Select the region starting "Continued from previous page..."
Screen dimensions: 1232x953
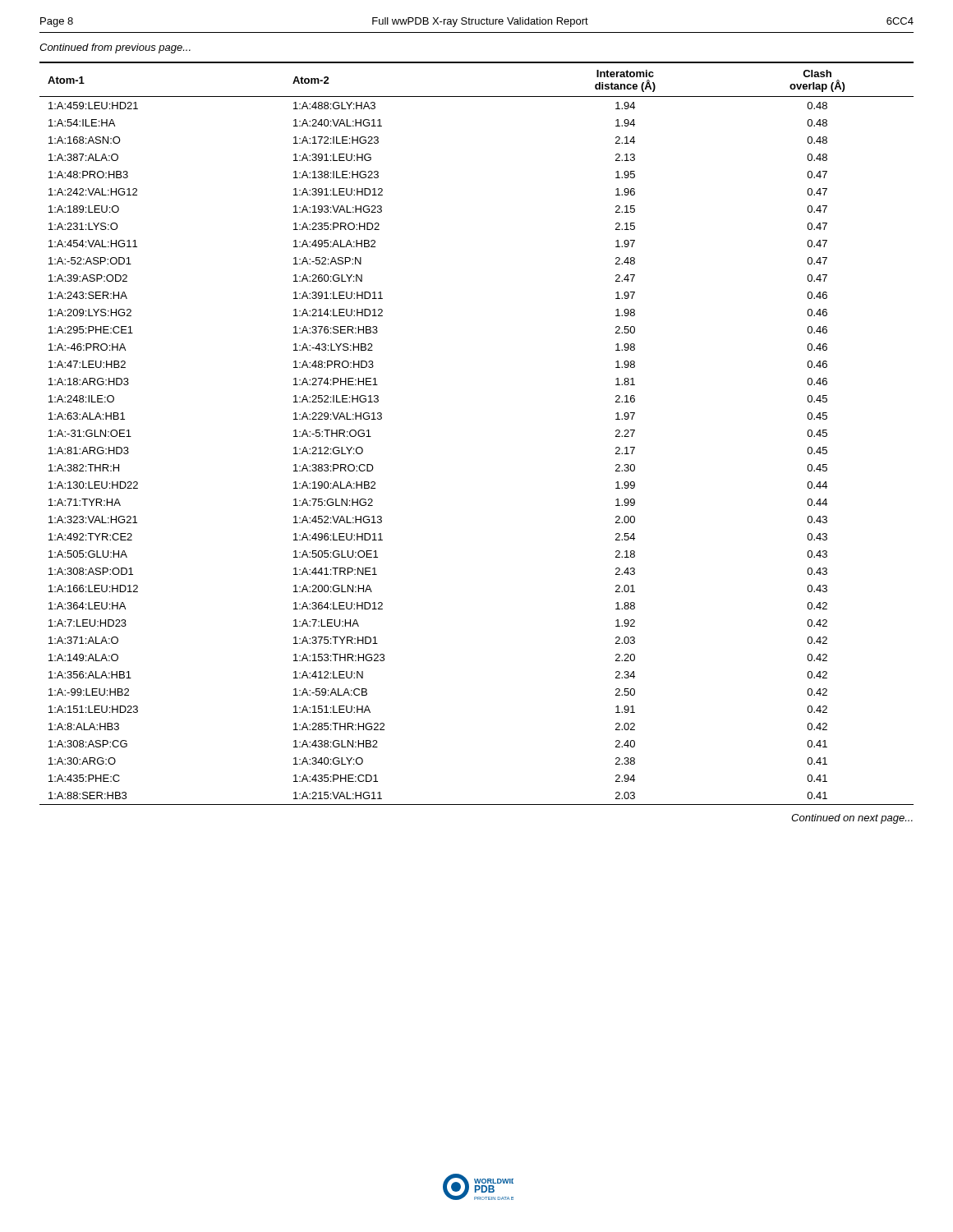[115, 47]
